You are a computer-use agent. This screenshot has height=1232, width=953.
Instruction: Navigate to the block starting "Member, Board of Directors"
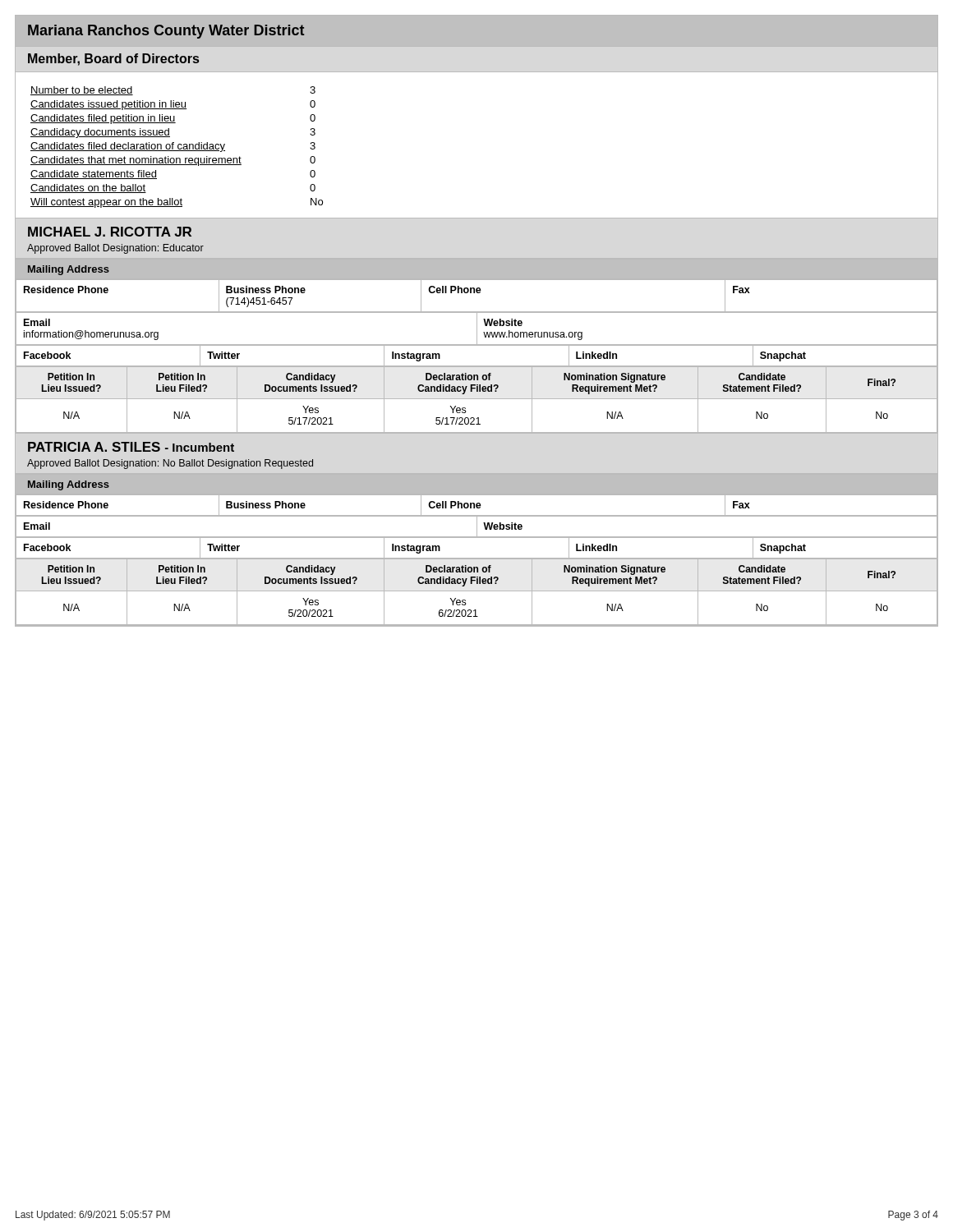[x=113, y=60]
